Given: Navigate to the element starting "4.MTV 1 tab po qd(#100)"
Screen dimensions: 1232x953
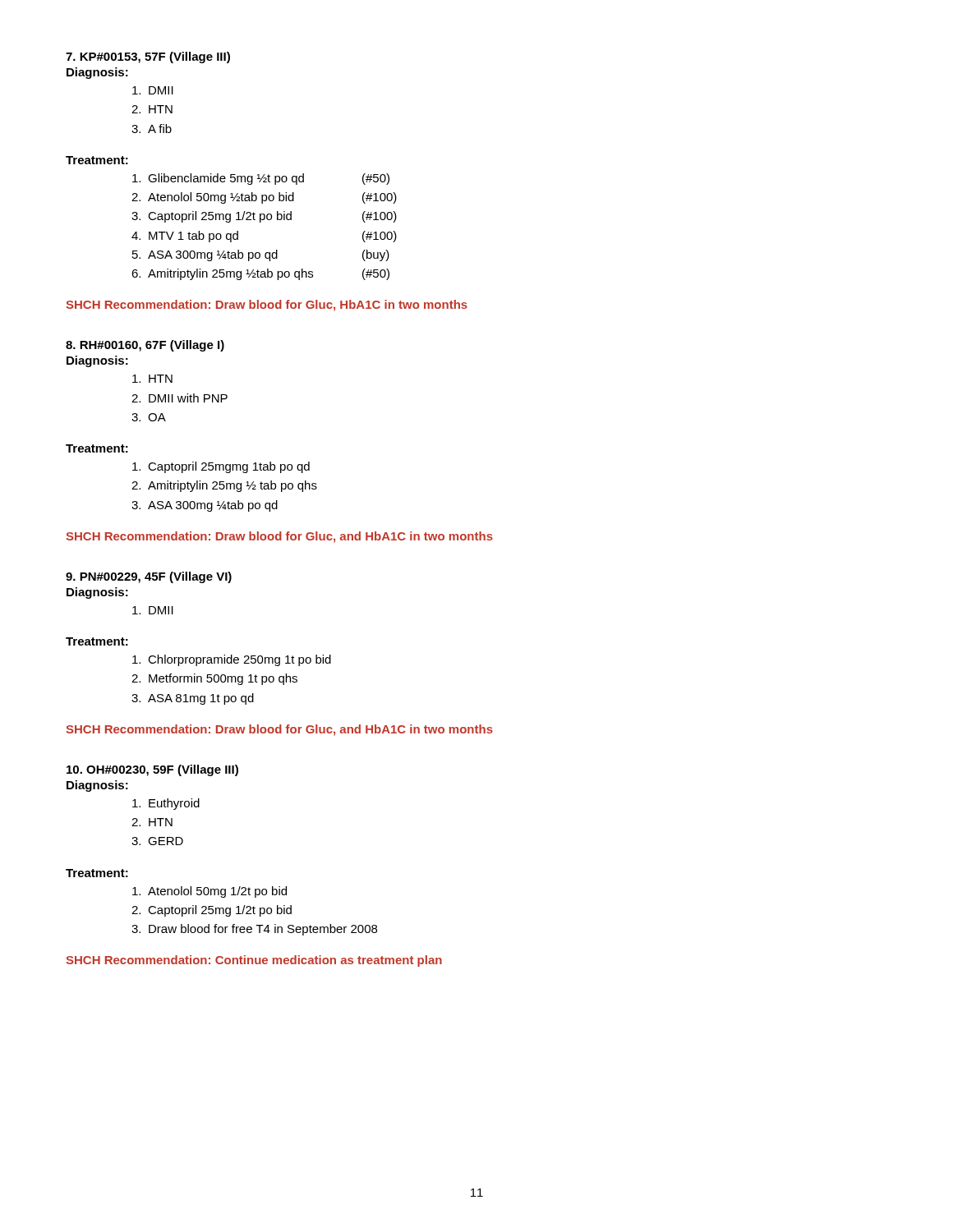Looking at the screenshot, I should (181, 236).
